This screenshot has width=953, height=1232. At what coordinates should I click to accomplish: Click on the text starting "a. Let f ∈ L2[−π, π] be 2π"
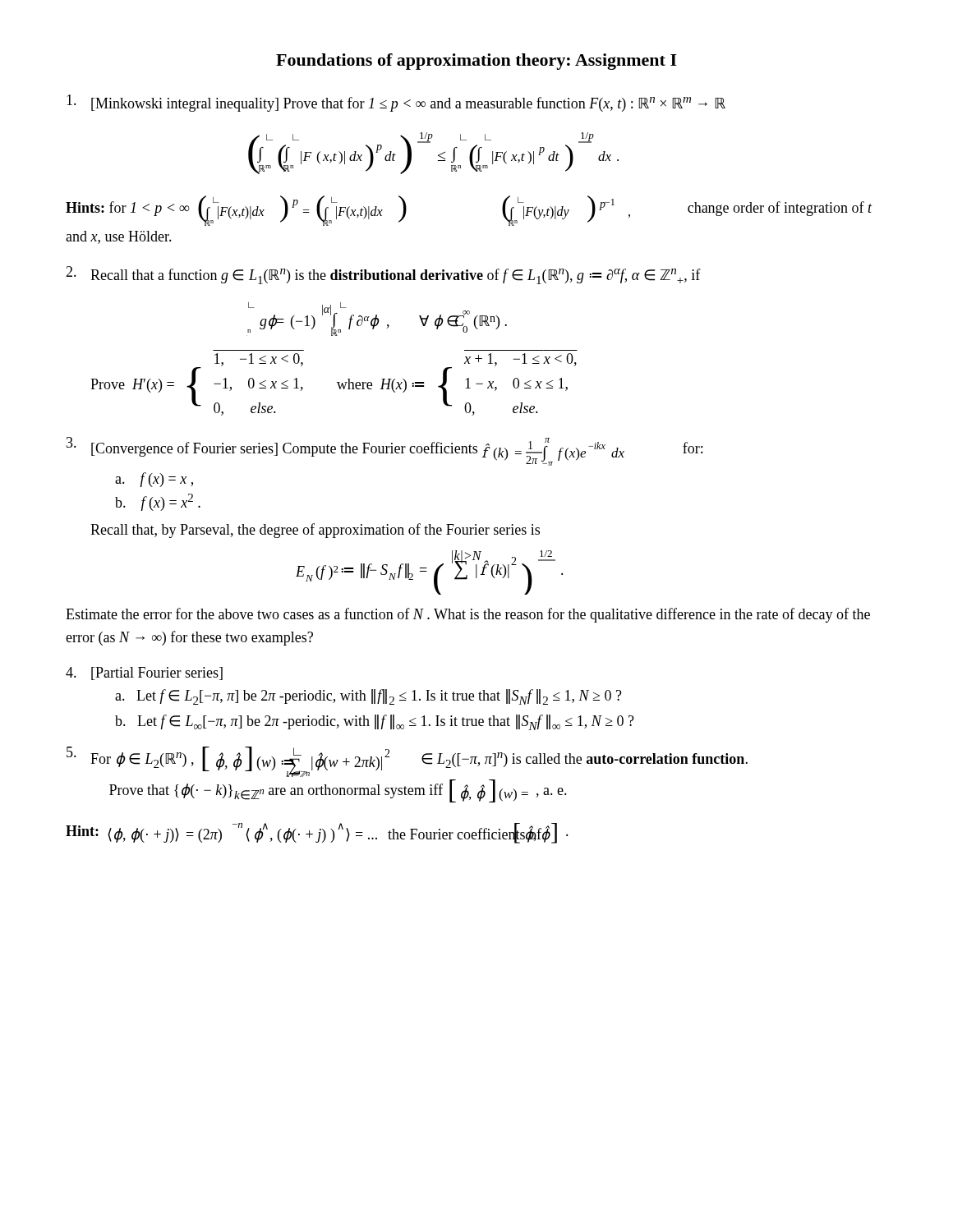368,697
